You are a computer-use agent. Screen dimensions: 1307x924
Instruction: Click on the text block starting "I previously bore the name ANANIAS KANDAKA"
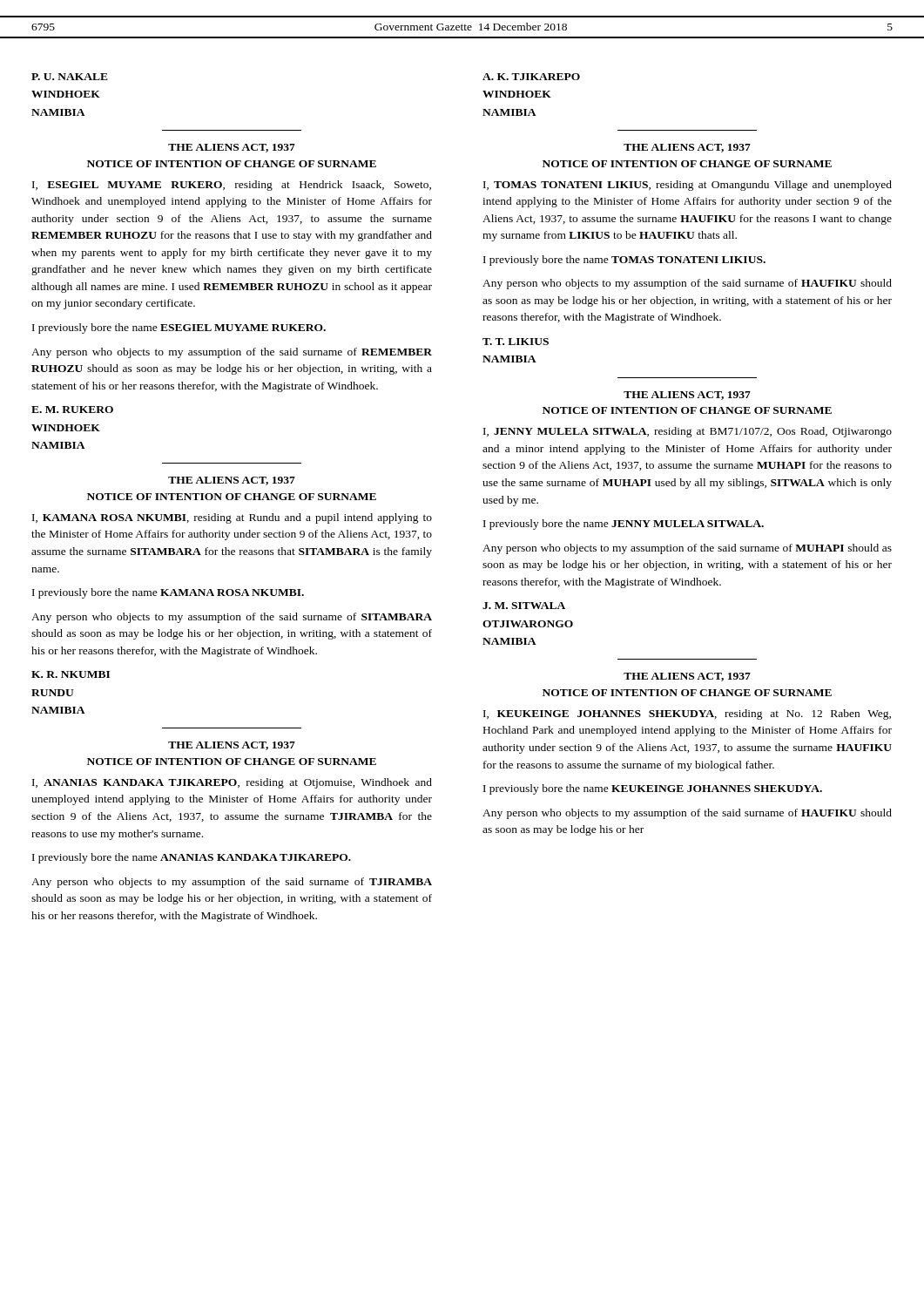click(191, 857)
